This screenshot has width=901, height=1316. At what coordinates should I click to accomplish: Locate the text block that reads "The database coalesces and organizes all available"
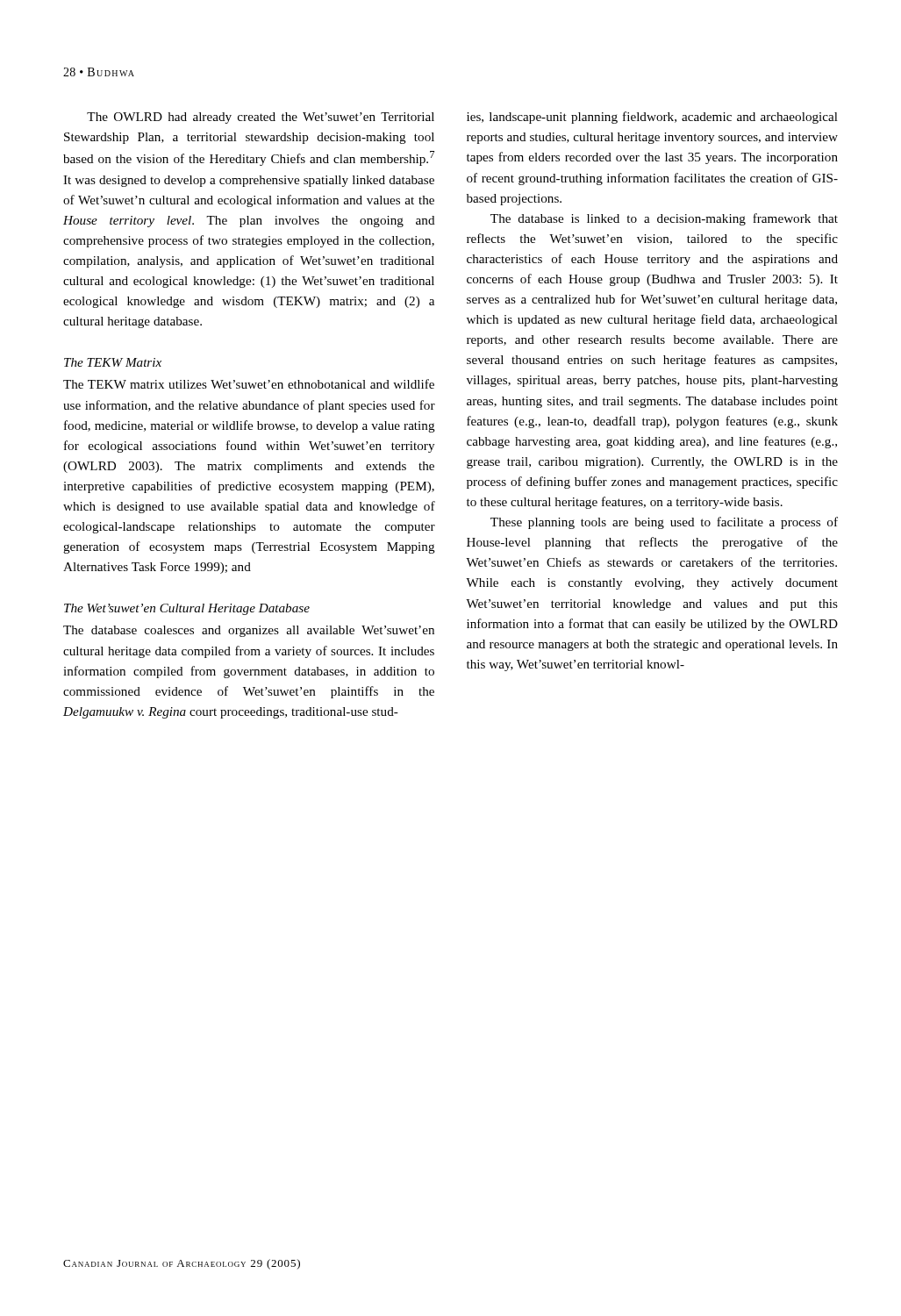[x=249, y=671]
